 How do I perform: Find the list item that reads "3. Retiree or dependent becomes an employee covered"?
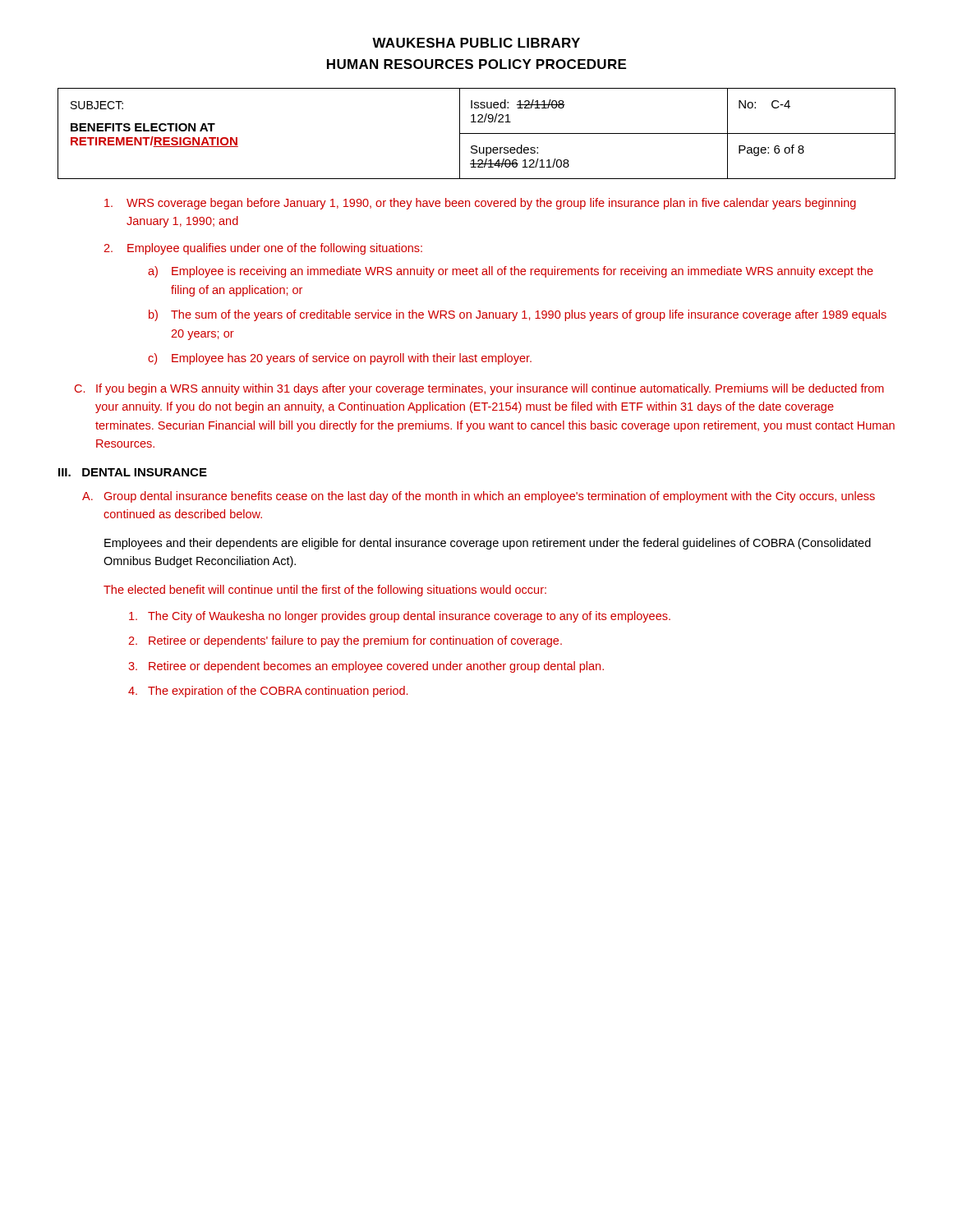point(367,666)
